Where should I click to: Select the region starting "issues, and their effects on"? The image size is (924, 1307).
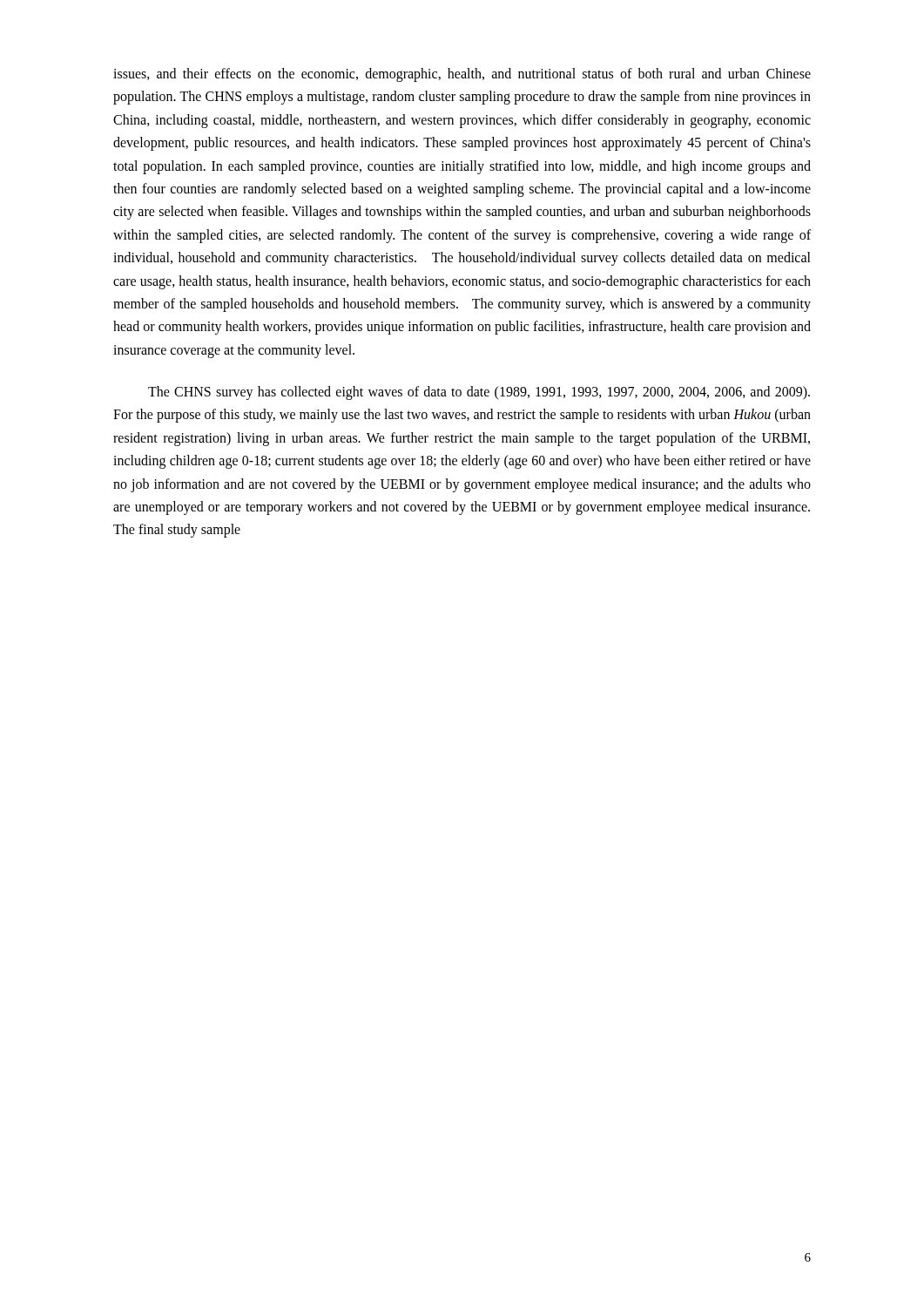click(462, 212)
